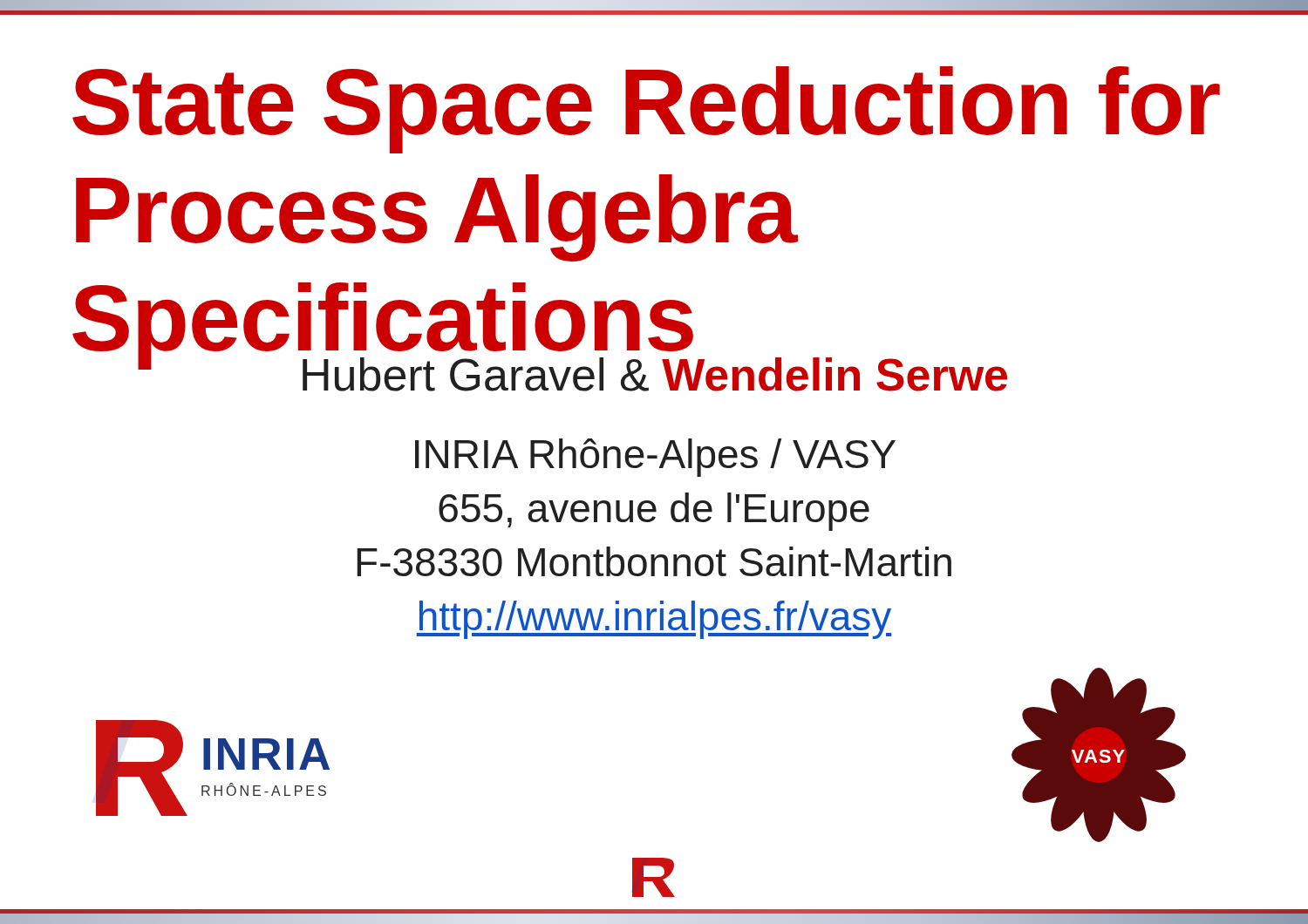This screenshot has width=1308, height=924.
Task: Select the text starting "State Space Reduction forProcess"
Action: click(x=654, y=210)
